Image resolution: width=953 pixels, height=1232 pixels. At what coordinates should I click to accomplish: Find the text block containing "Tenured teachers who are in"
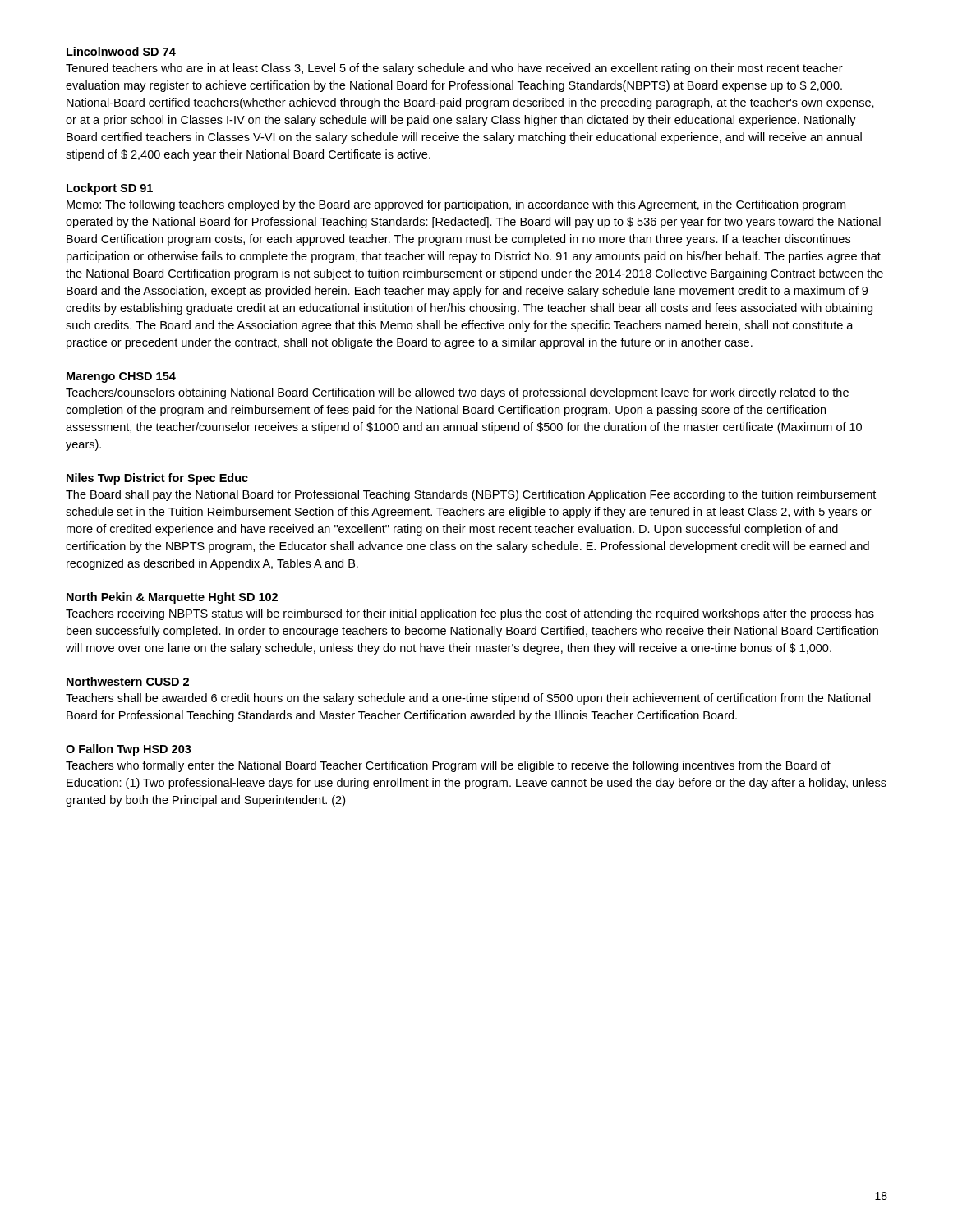(x=470, y=111)
